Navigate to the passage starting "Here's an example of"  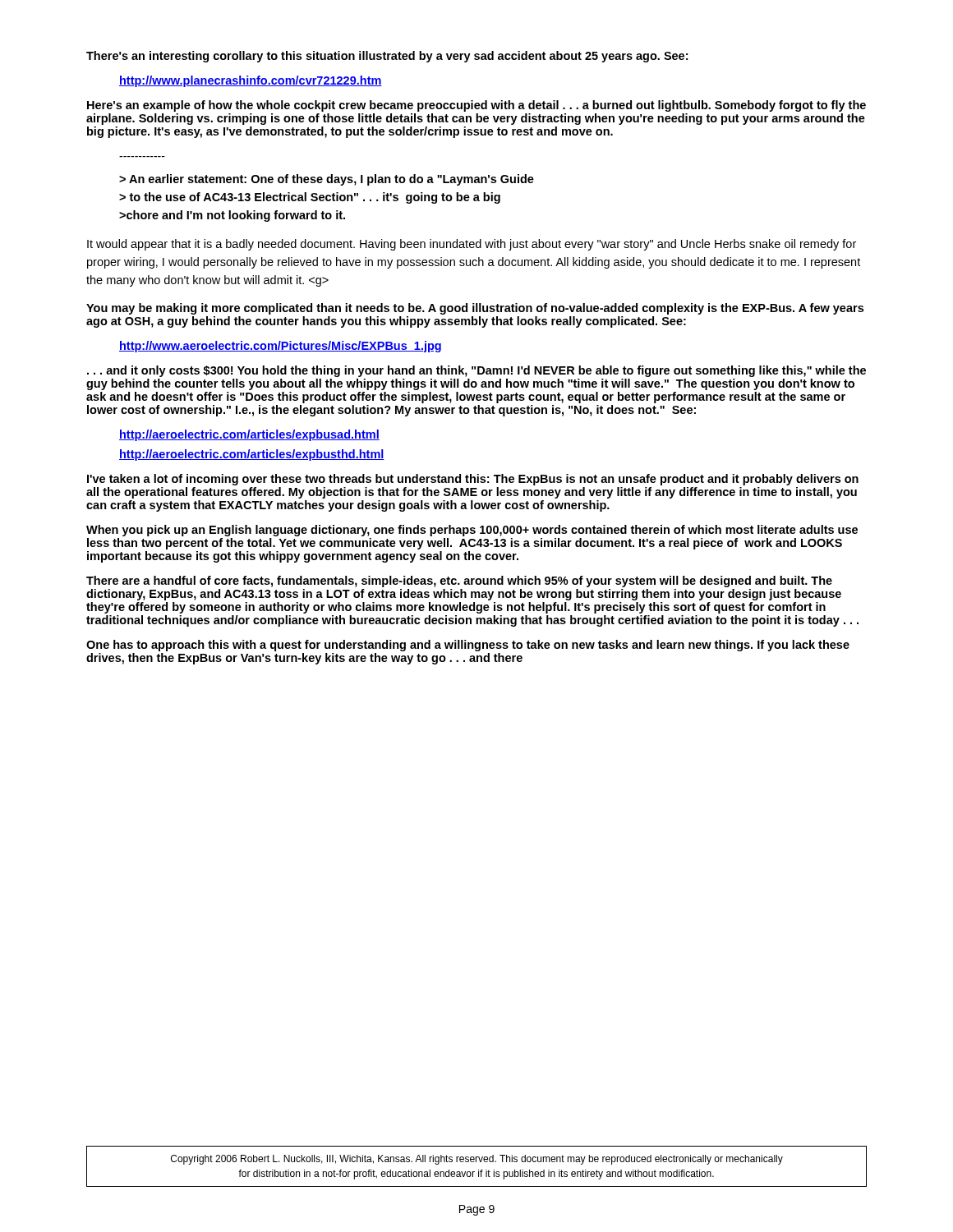476,118
